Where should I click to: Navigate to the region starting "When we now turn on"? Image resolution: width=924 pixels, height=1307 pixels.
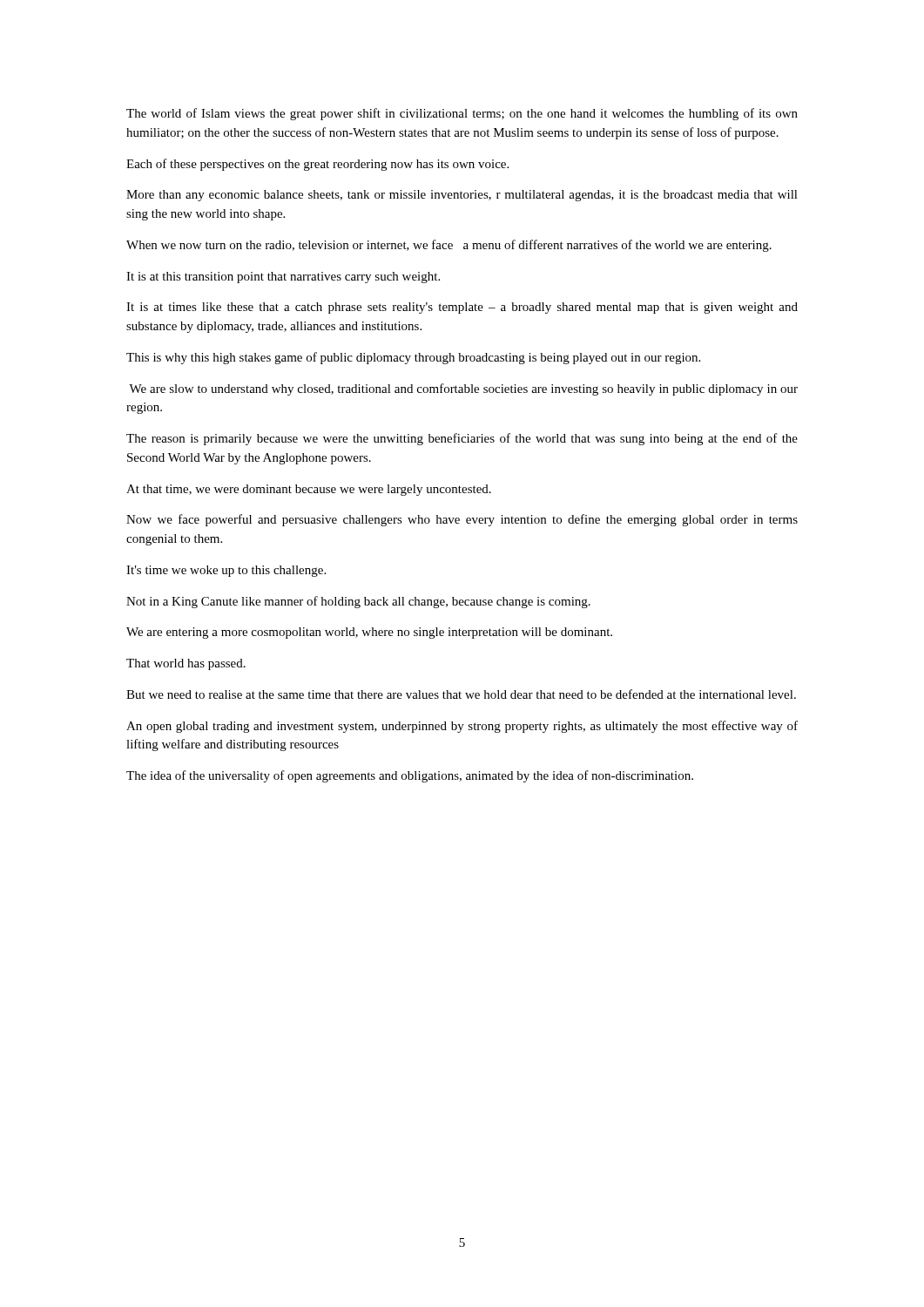click(449, 245)
